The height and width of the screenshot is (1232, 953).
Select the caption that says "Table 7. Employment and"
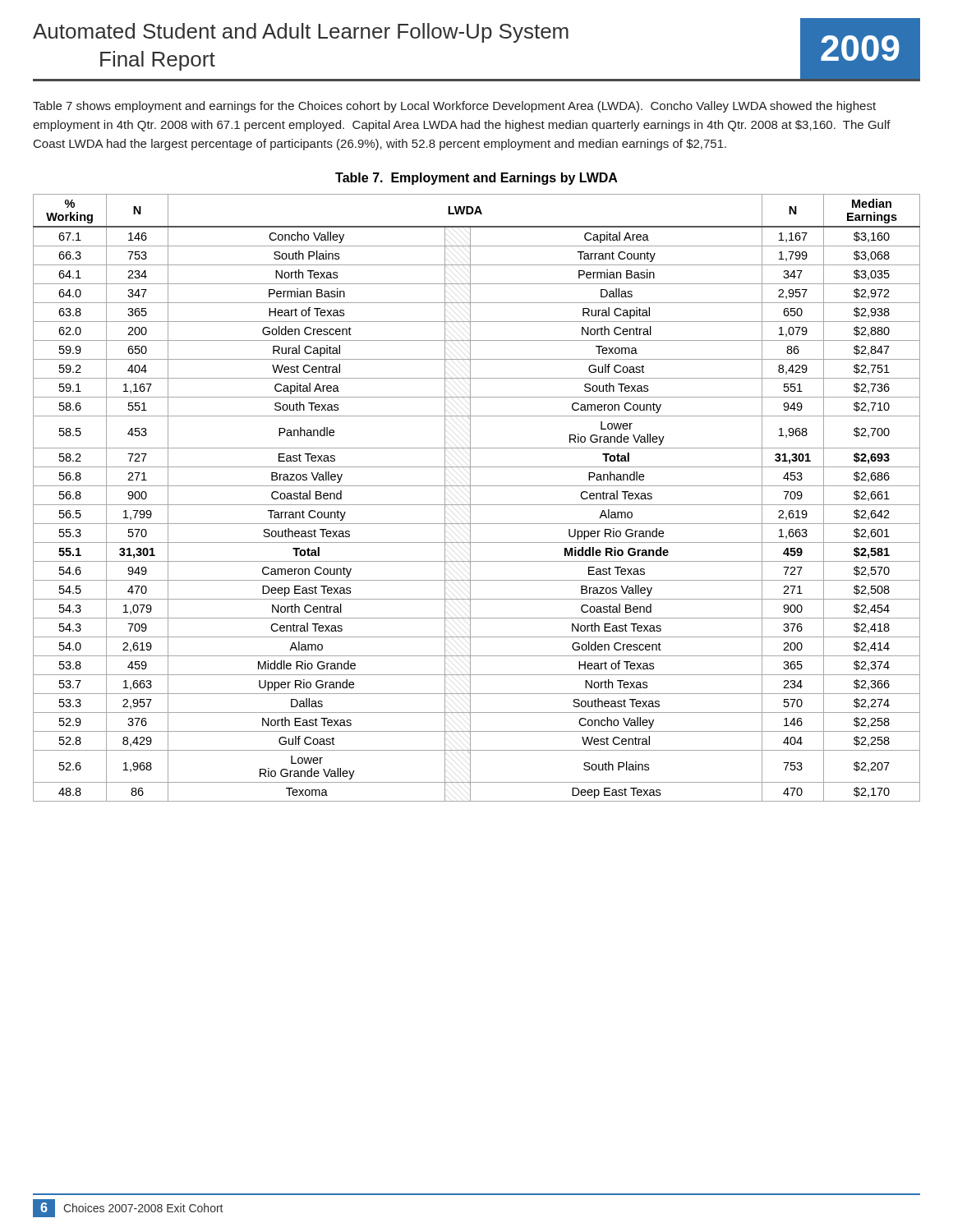click(476, 178)
